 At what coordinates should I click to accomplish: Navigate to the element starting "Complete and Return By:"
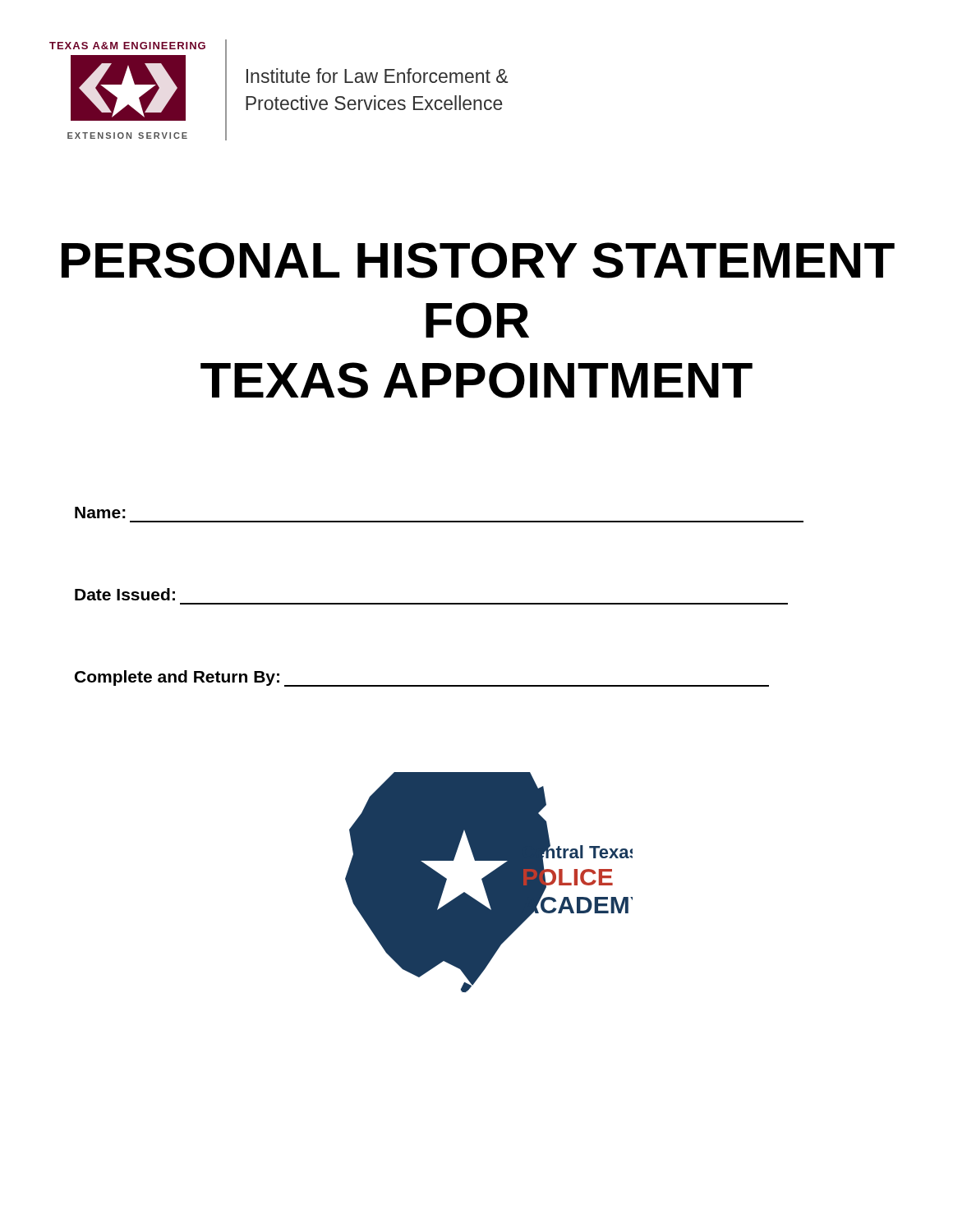pos(421,676)
